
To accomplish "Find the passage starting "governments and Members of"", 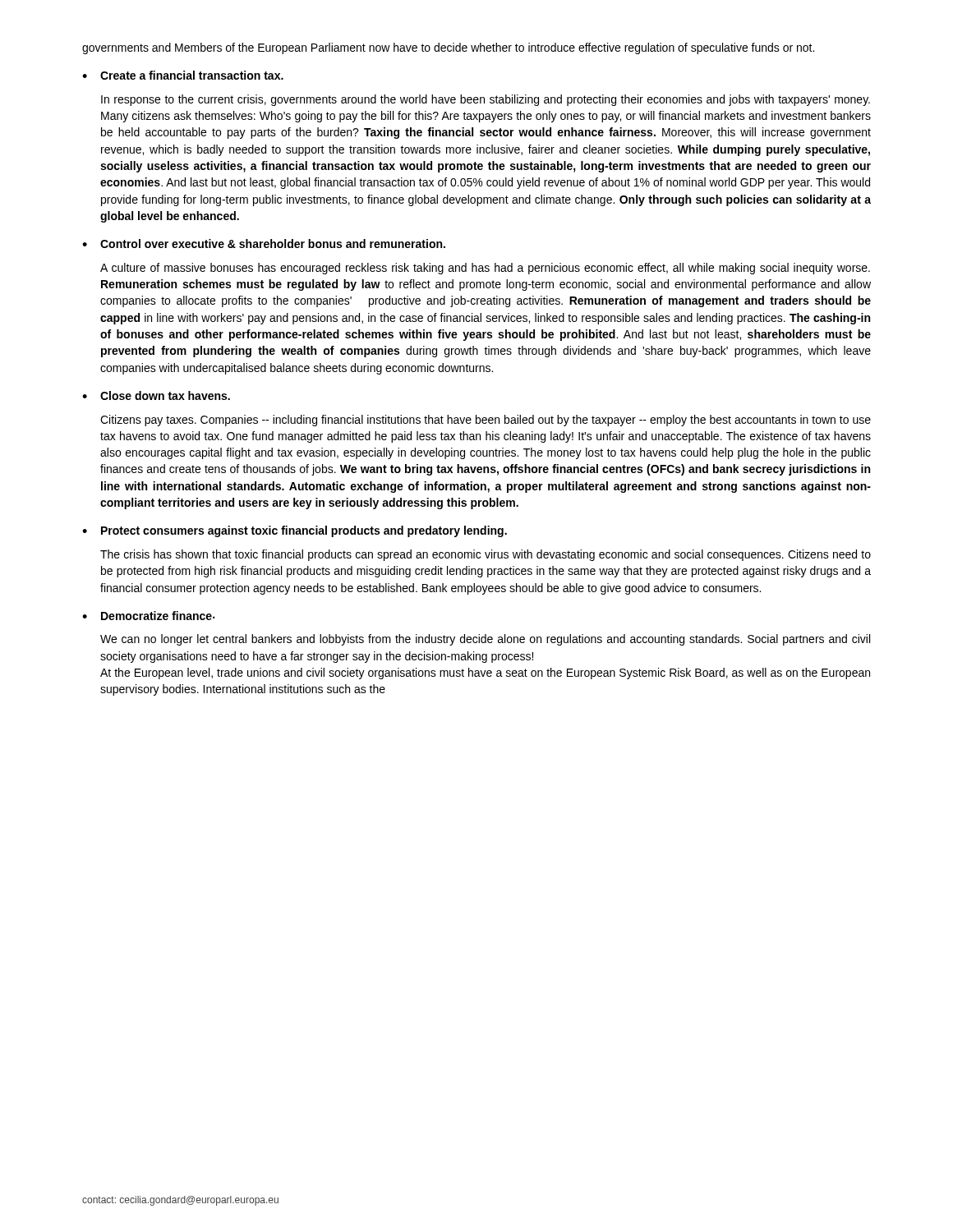I will (x=449, y=48).
